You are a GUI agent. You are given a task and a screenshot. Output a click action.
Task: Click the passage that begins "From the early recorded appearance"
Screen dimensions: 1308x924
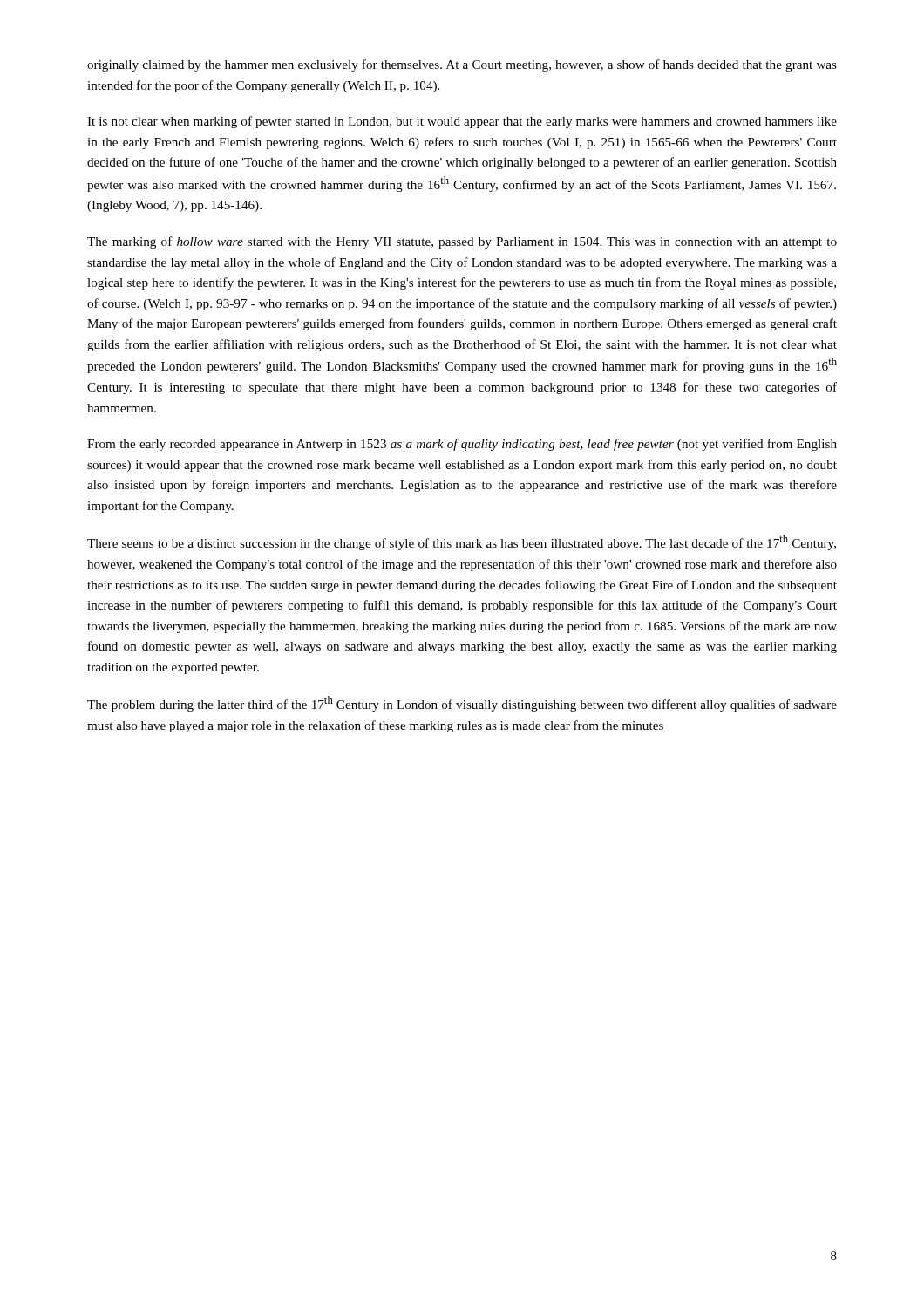pyautogui.click(x=462, y=474)
